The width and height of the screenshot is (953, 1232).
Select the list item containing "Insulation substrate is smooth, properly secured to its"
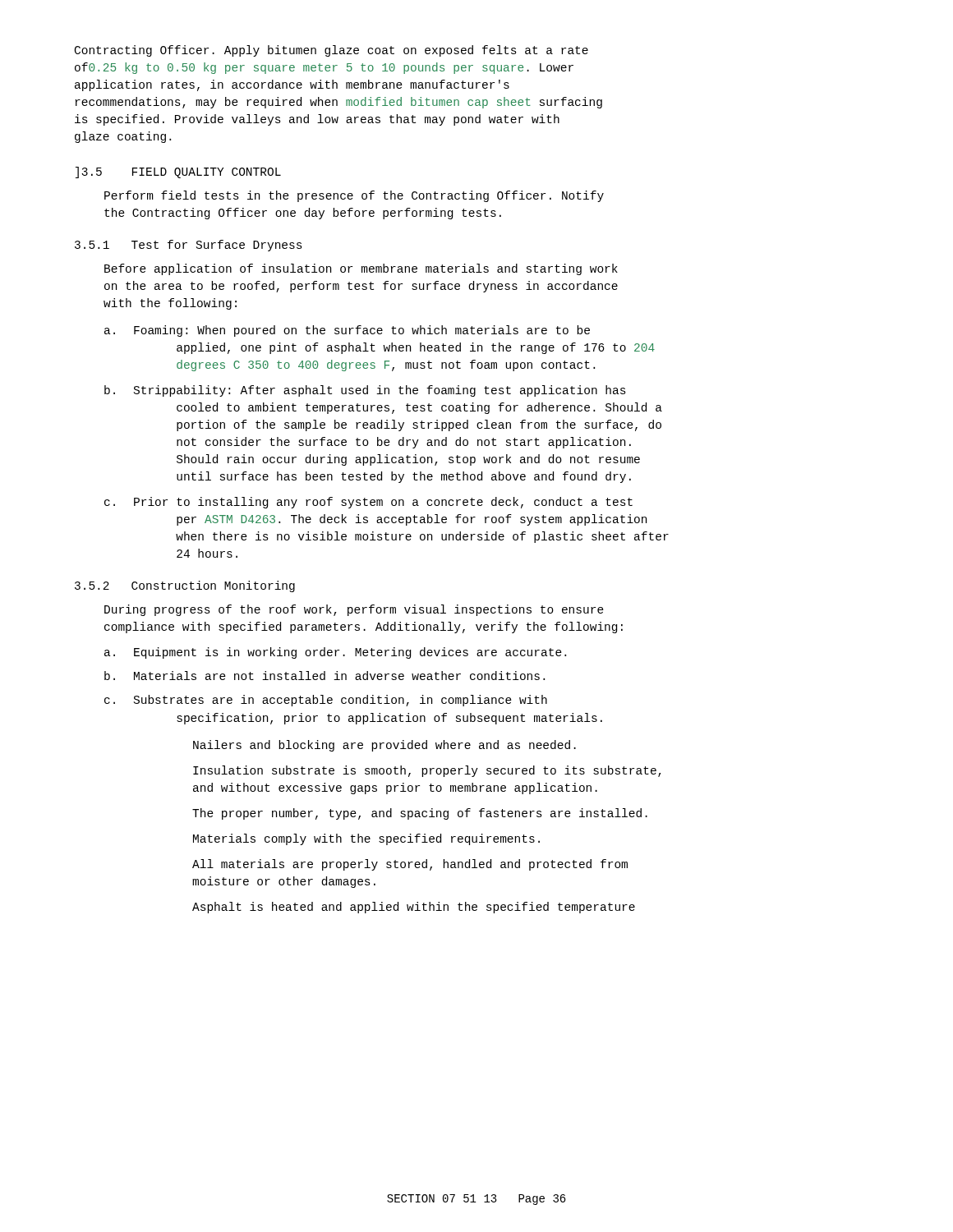click(x=536, y=780)
